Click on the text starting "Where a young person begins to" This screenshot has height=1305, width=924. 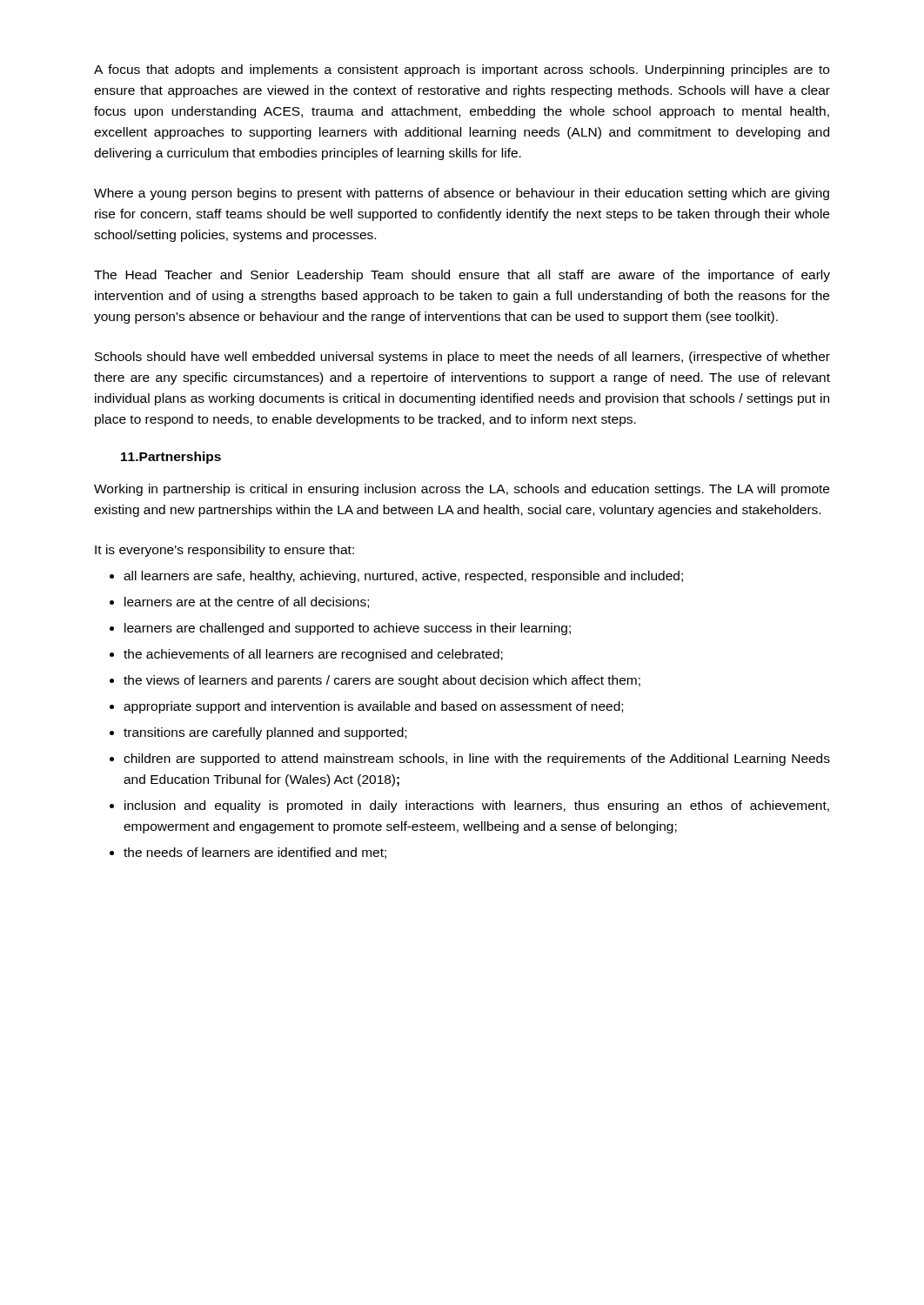pyautogui.click(x=462, y=214)
